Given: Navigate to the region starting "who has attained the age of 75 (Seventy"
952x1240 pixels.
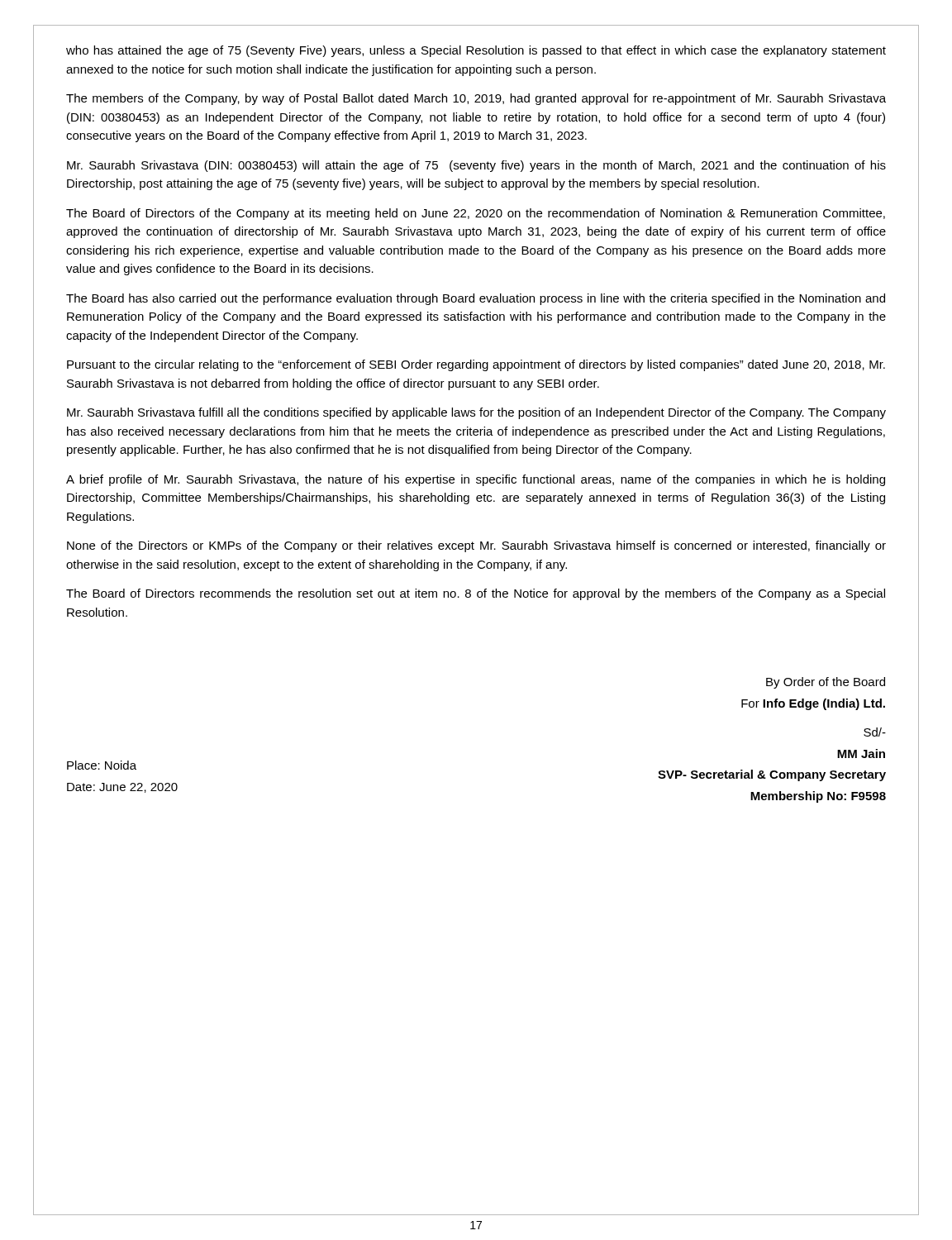Looking at the screenshot, I should (x=476, y=59).
